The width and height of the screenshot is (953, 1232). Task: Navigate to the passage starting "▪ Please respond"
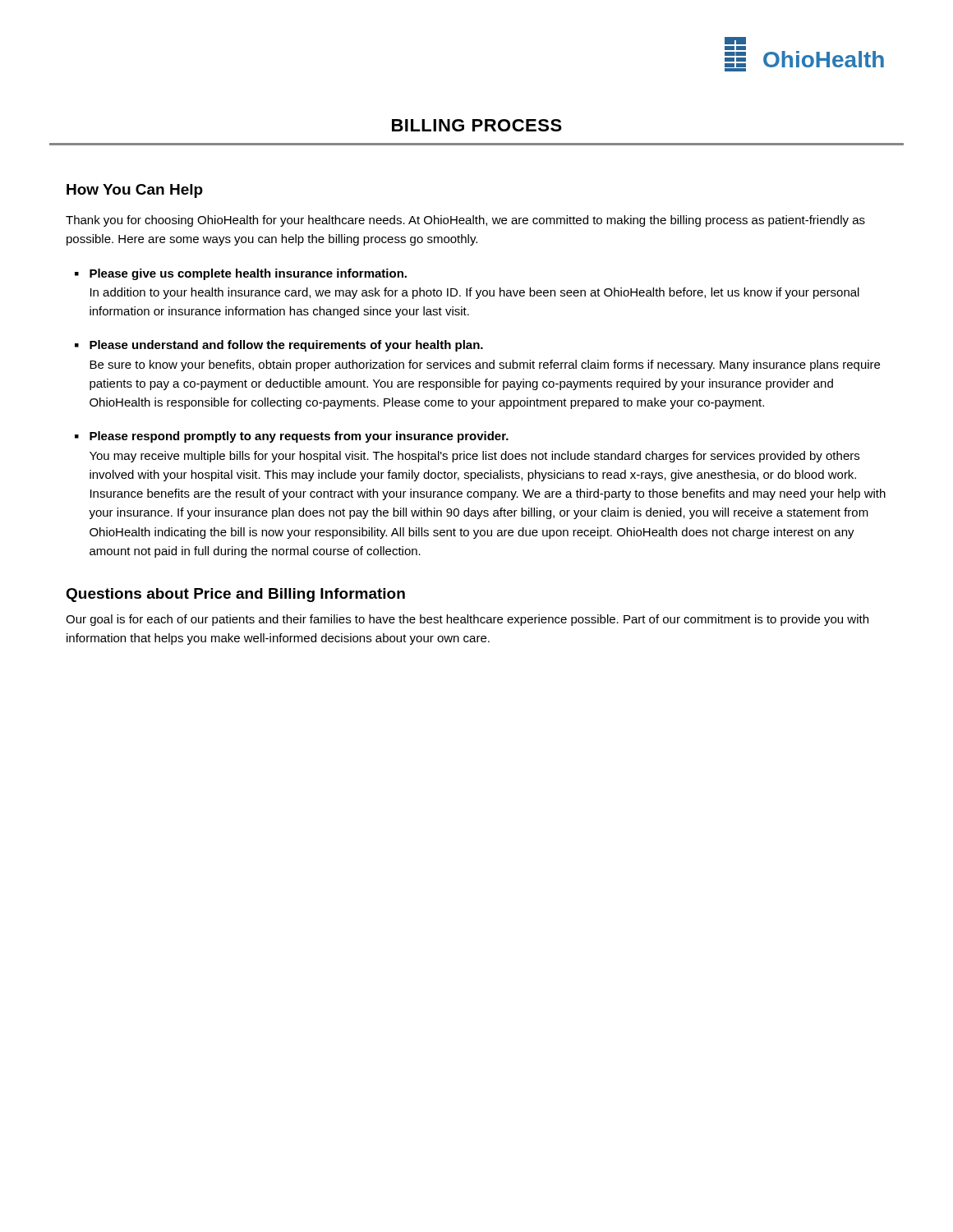tap(481, 493)
